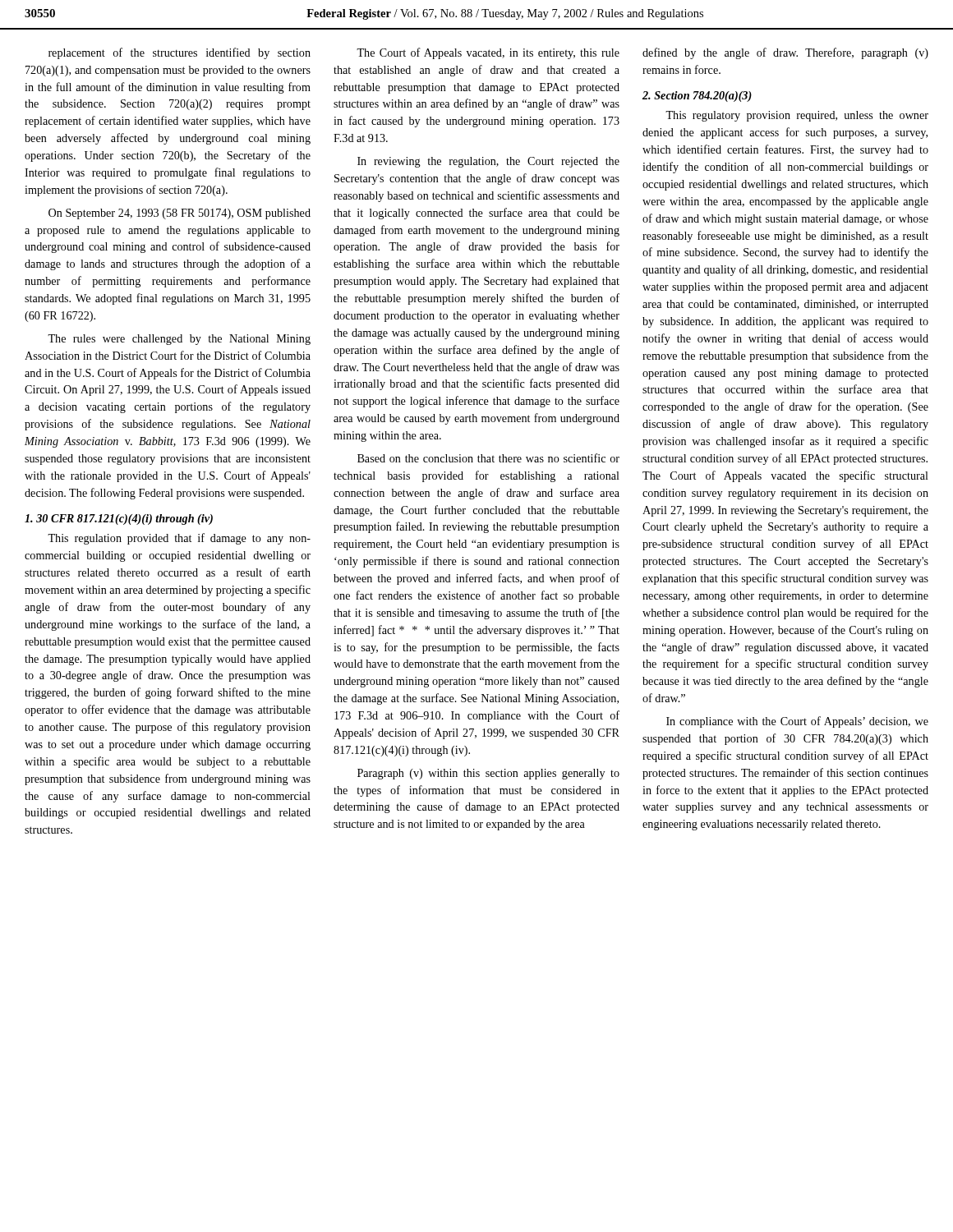Locate the block of text that opens with "This regulatory provision required, unless the owner denied"
The image size is (953, 1232).
785,407
